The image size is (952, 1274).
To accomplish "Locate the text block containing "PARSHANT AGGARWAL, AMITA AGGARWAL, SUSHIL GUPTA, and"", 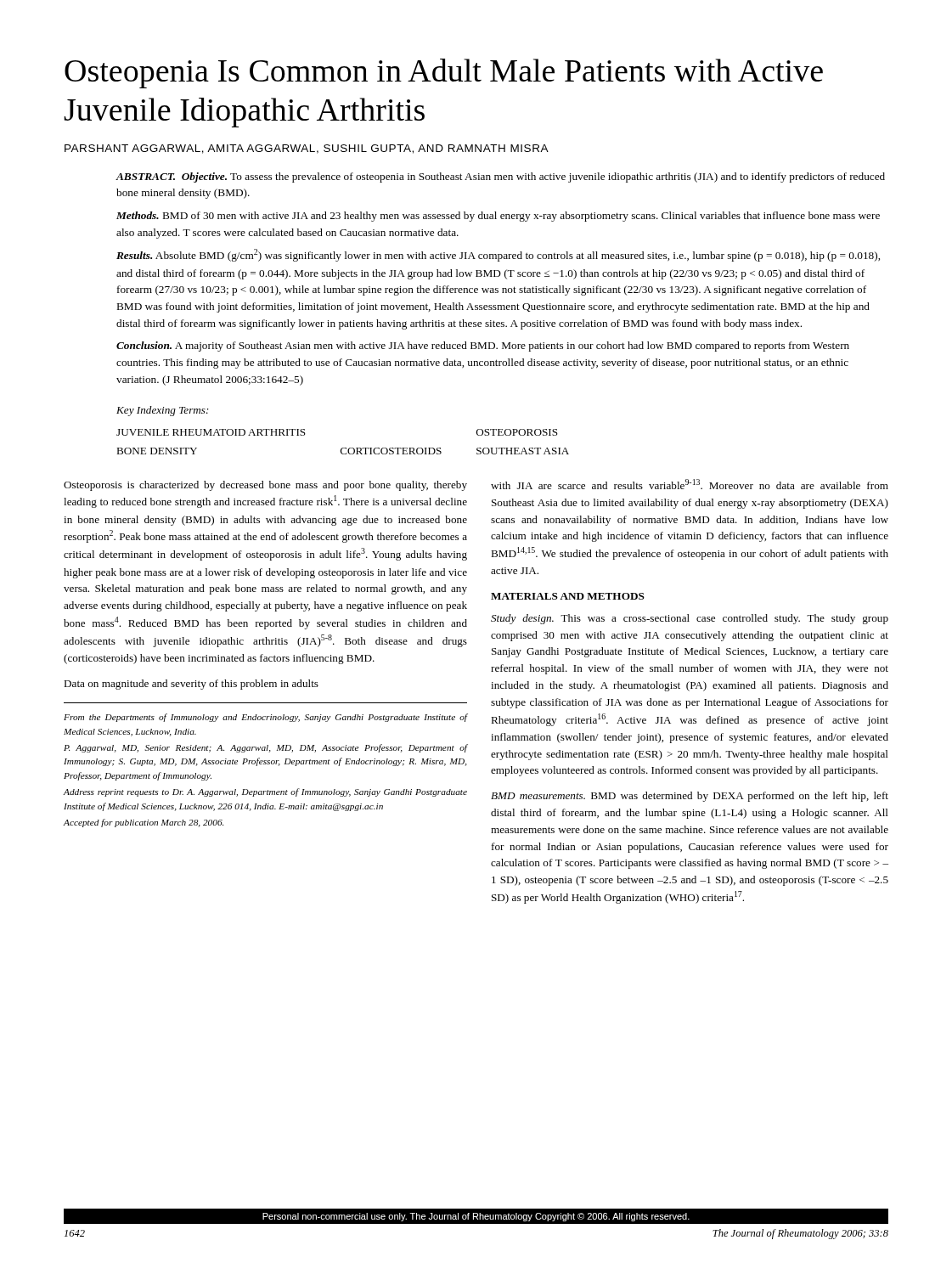I will (306, 148).
